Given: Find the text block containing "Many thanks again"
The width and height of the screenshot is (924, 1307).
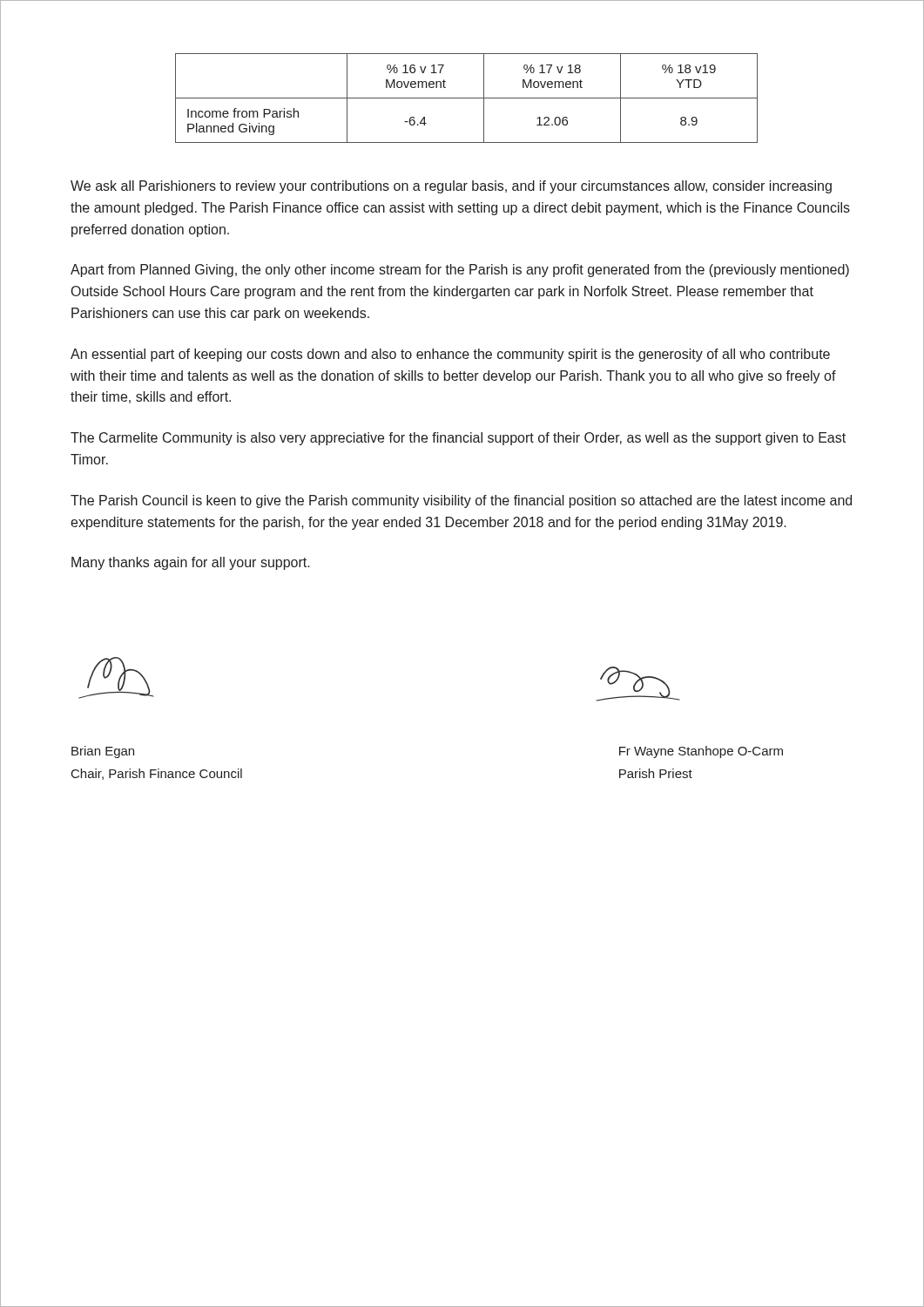Looking at the screenshot, I should click(191, 563).
